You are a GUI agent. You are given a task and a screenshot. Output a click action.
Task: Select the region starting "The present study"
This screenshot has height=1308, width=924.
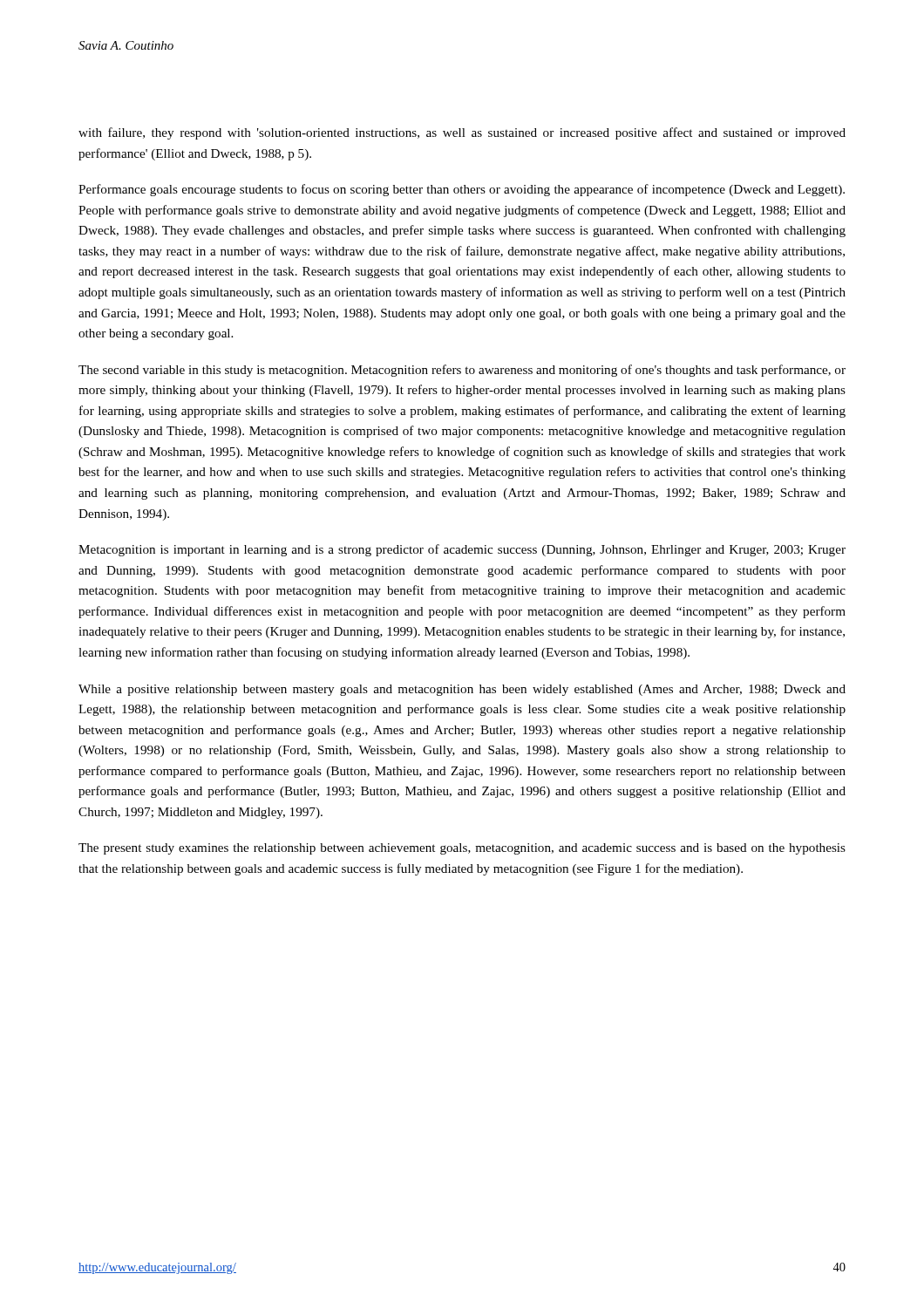click(x=462, y=858)
